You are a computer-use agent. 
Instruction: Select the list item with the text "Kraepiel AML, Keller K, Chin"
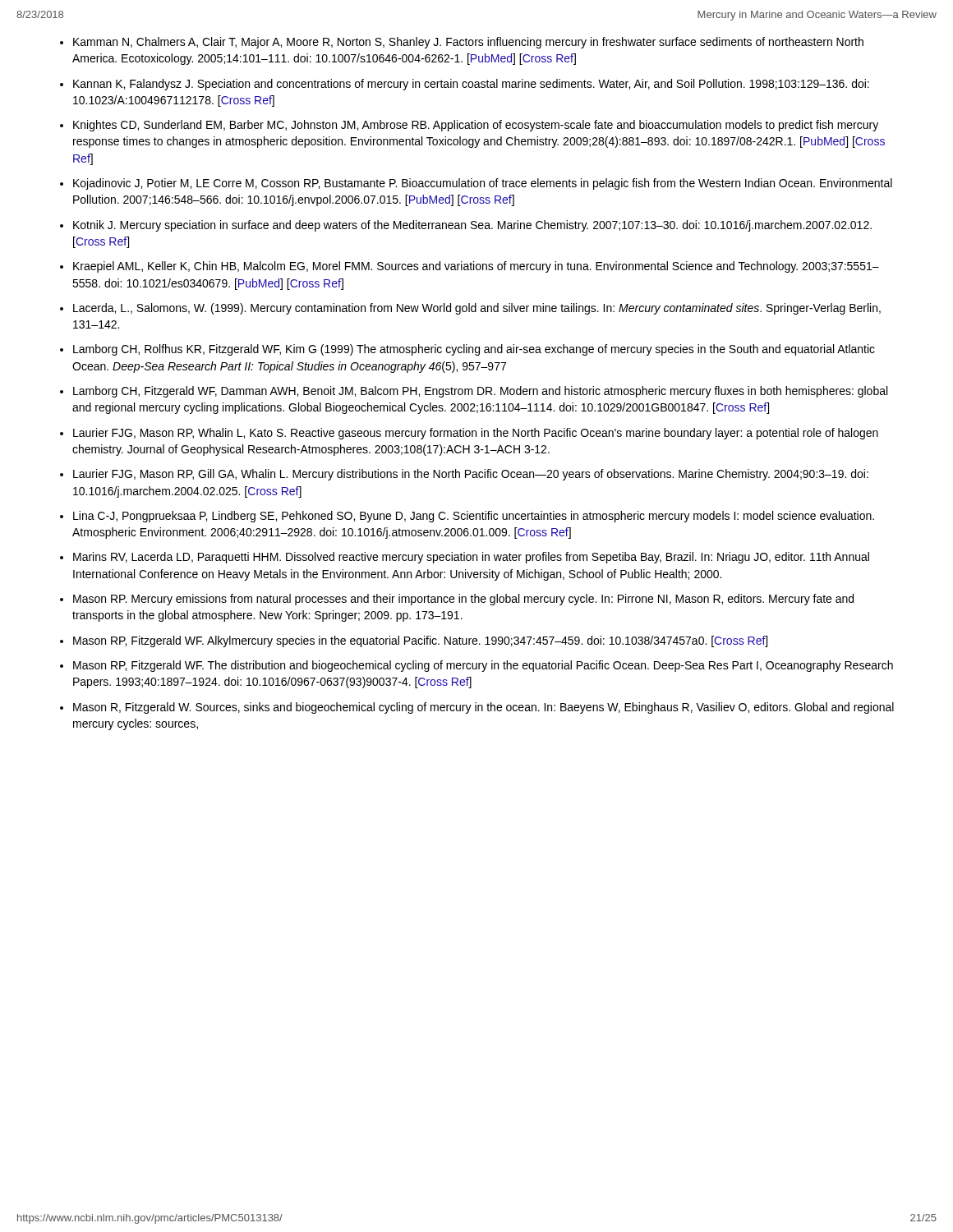pos(475,275)
